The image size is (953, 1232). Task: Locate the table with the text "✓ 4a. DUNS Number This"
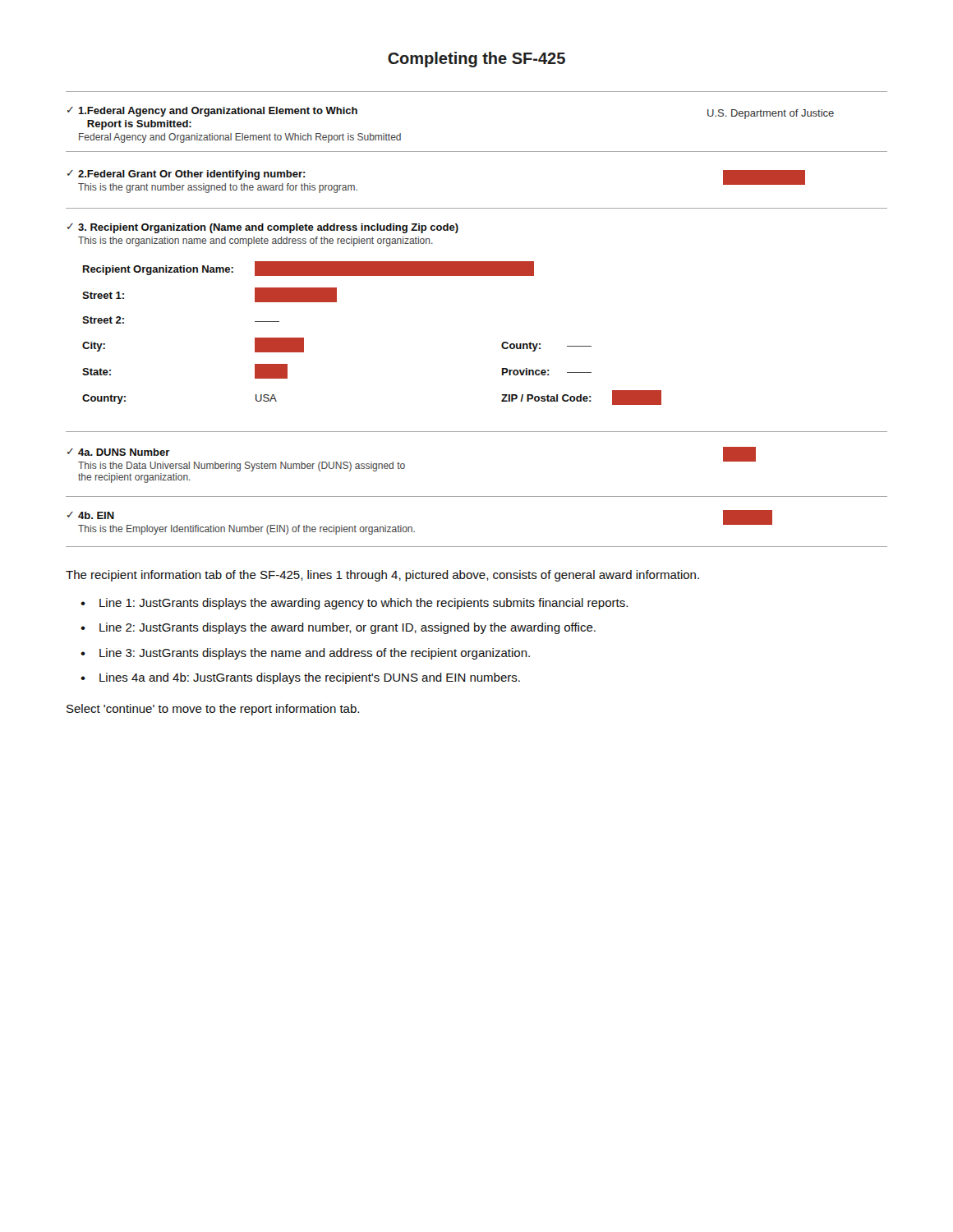[476, 464]
